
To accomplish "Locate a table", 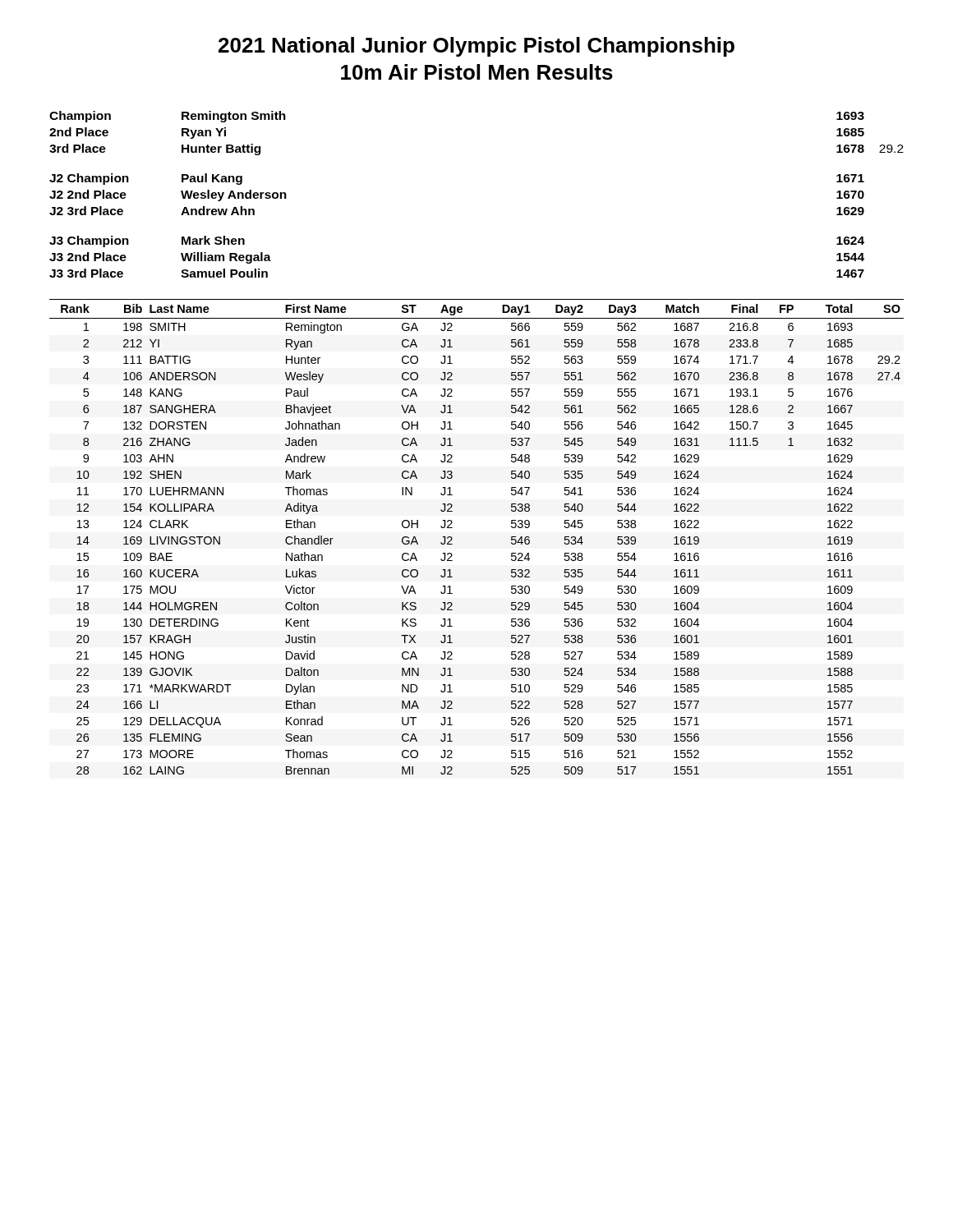I will [476, 539].
